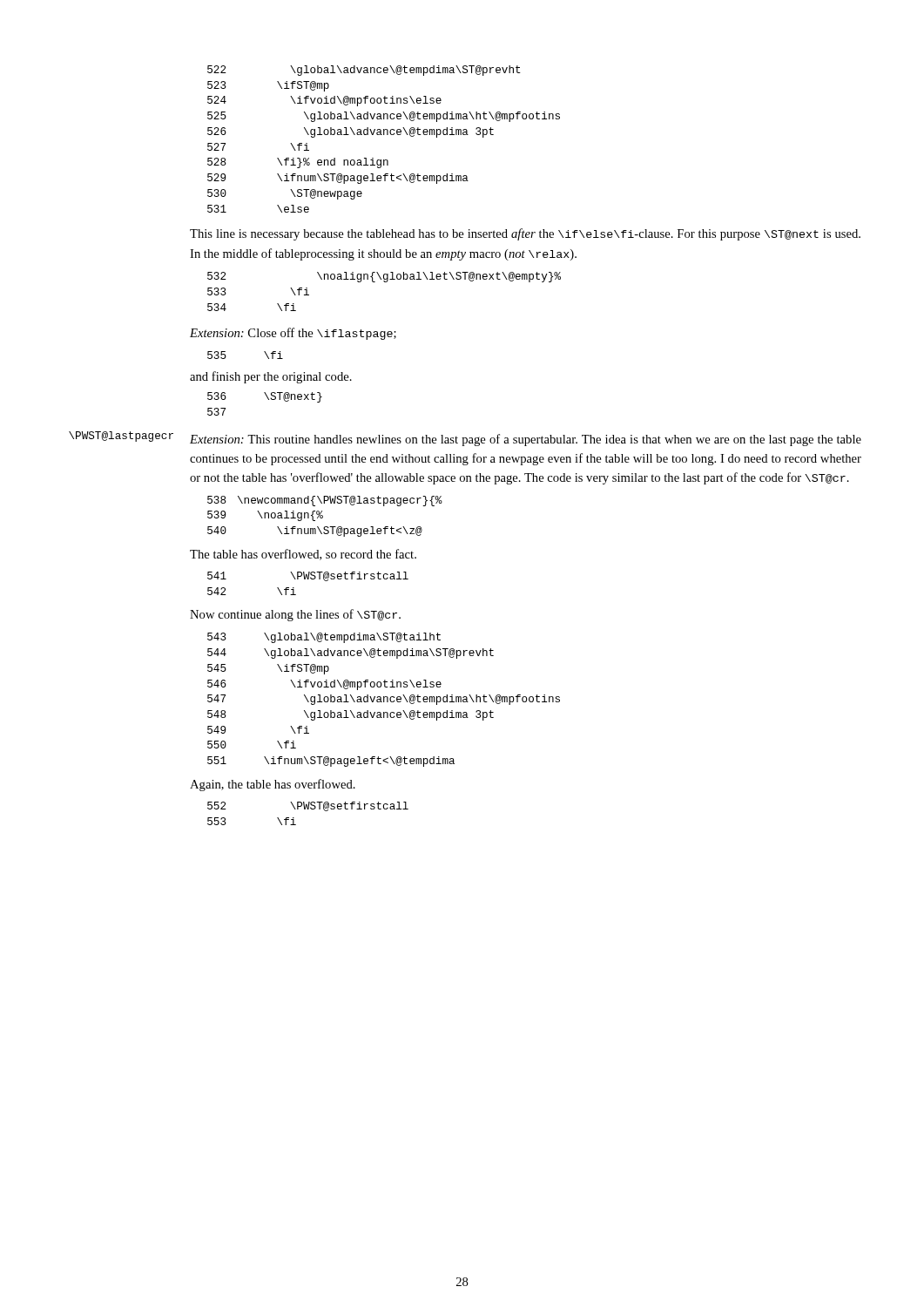Click where it says "543 \global\@tempdima\ST@tailht"
Image resolution: width=924 pixels, height=1307 pixels.
click(324, 638)
